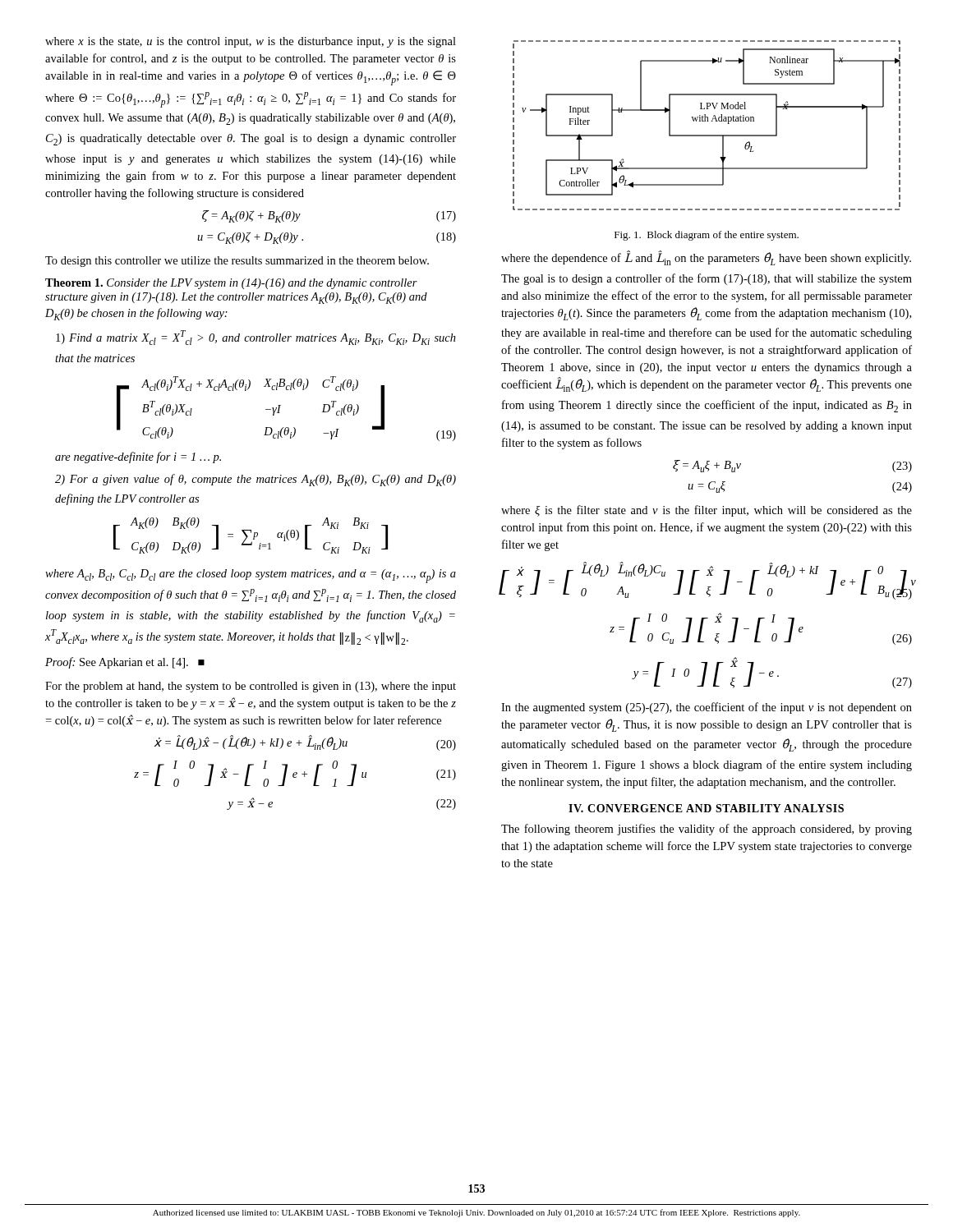This screenshot has height=1232, width=953.
Task: Where is the passage that starts "where ξ is the filter state and"?
Action: click(x=707, y=527)
